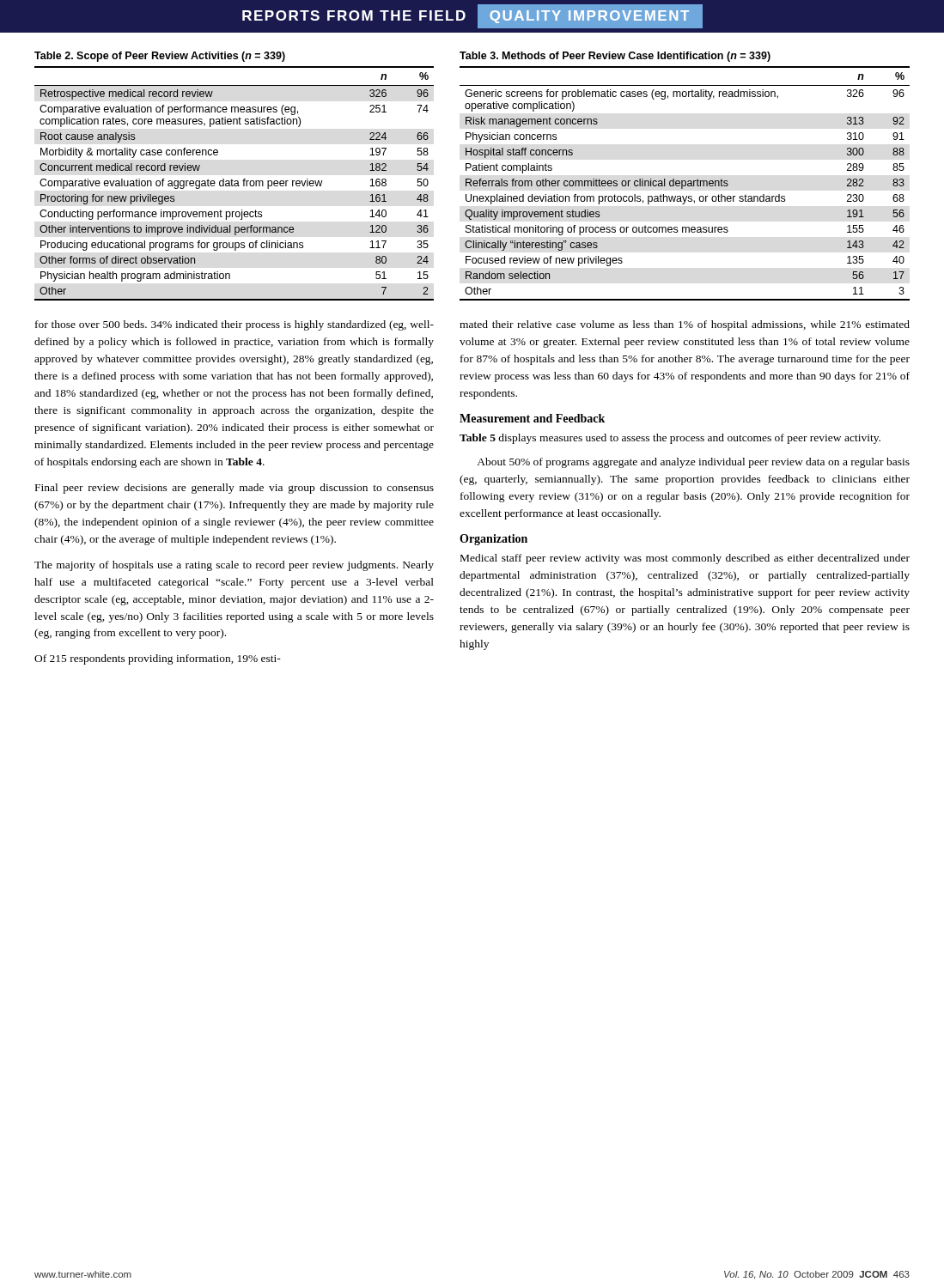Image resolution: width=944 pixels, height=1288 pixels.
Task: Click on the text block containing "The majority of hospitals use"
Action: point(234,599)
